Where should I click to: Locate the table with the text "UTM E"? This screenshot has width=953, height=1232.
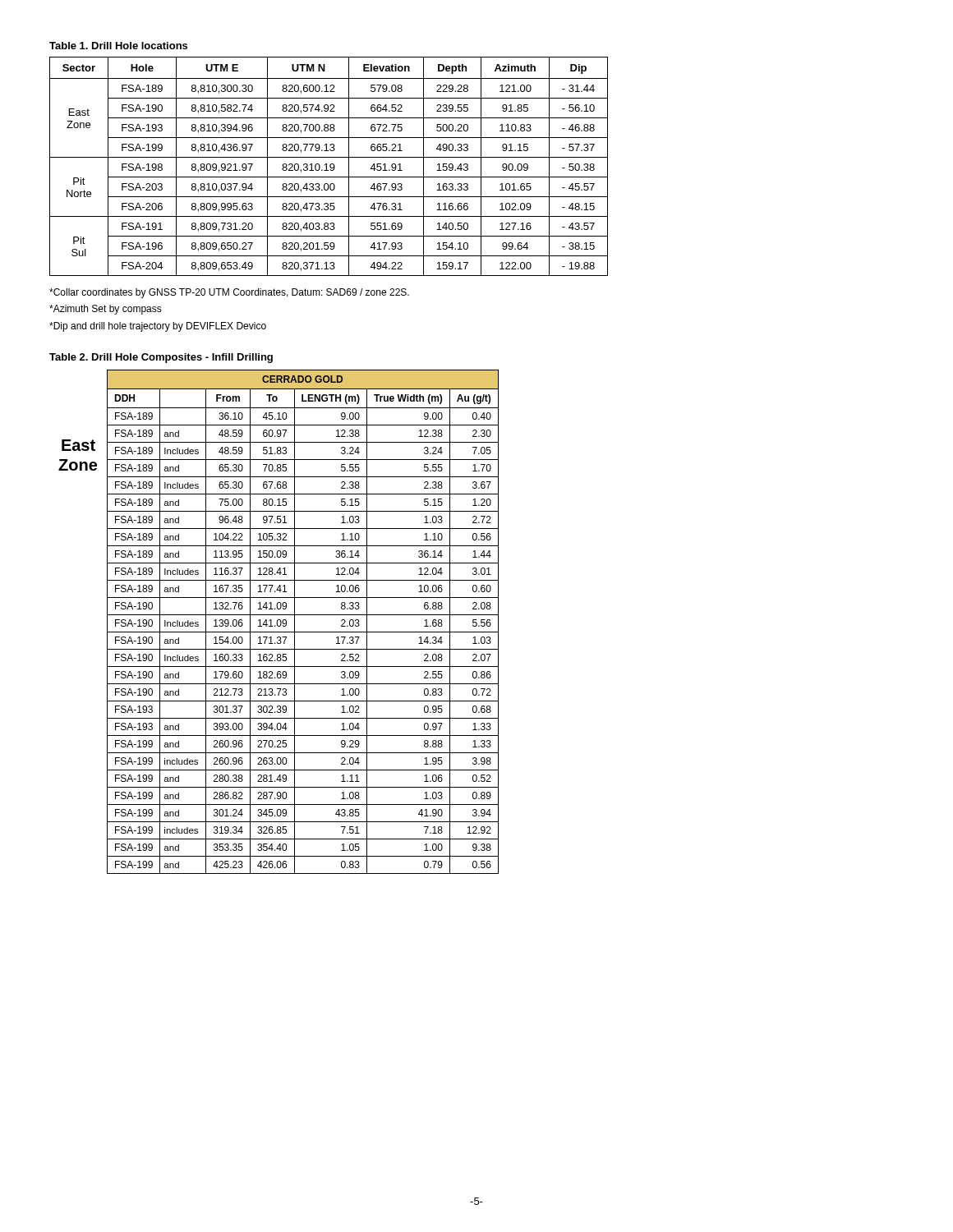click(x=476, y=166)
